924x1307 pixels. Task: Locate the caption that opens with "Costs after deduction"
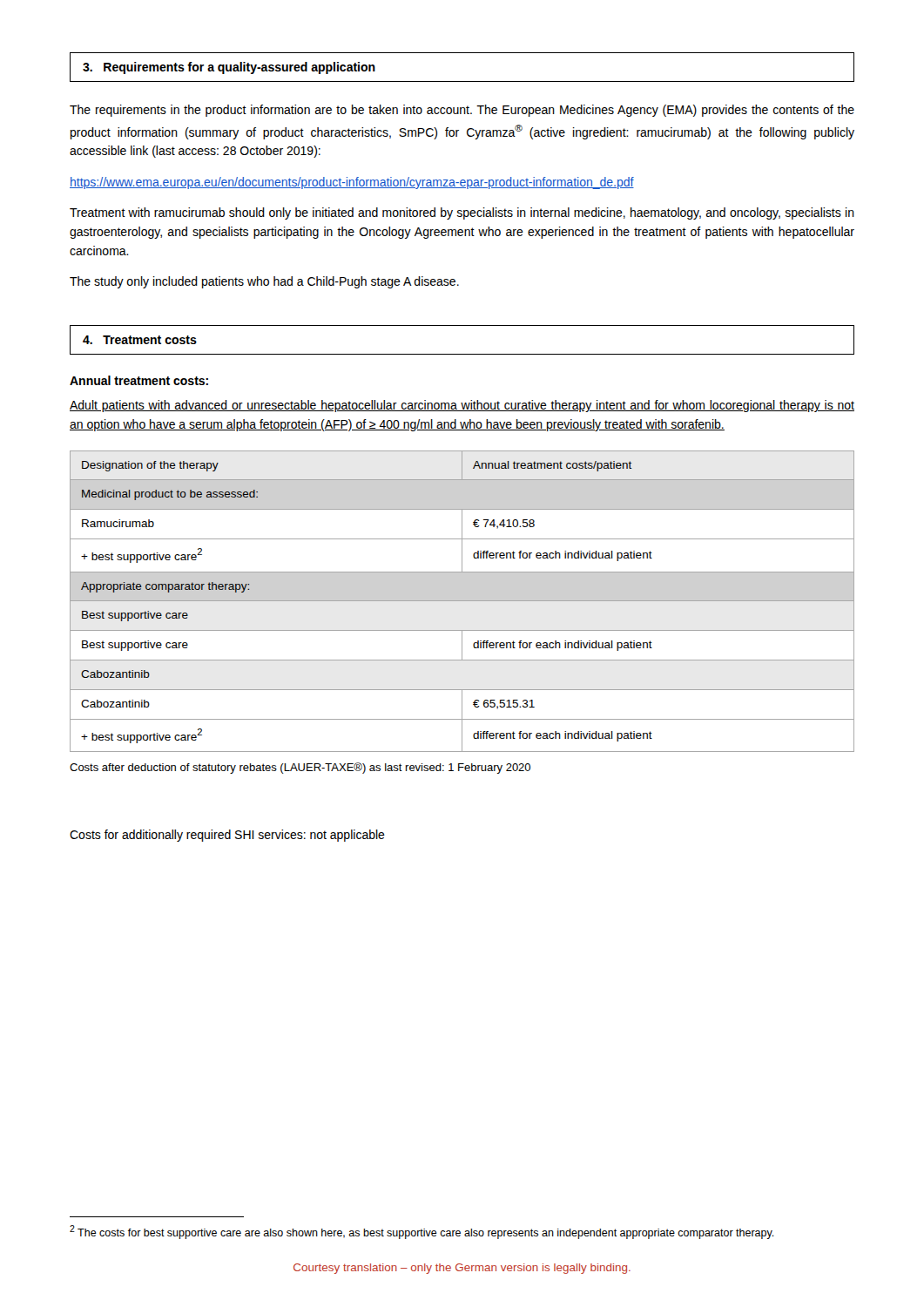click(300, 768)
